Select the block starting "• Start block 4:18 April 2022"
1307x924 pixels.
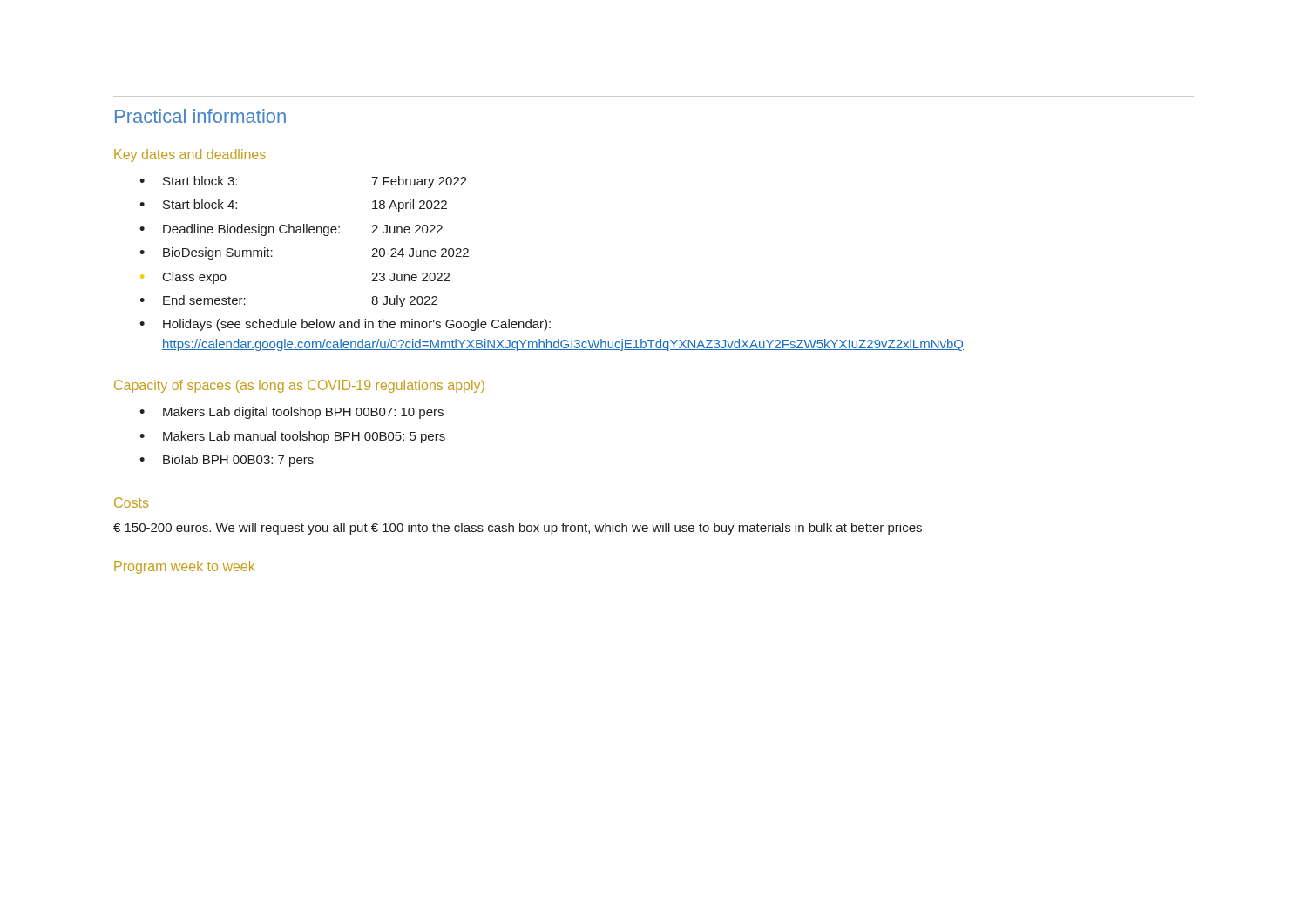pos(202,205)
